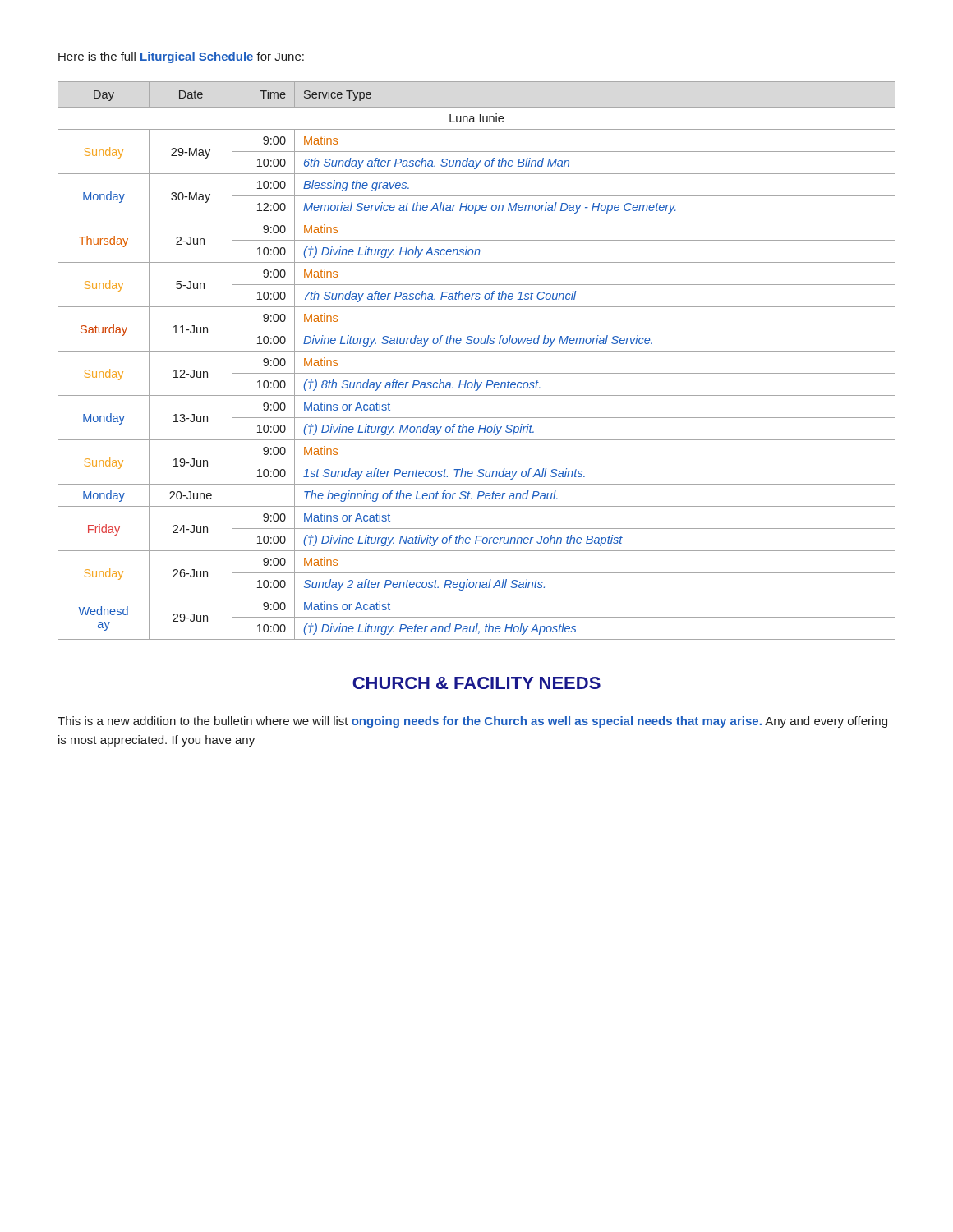Find the block on this page that starts "This is a new addition to"

click(473, 730)
